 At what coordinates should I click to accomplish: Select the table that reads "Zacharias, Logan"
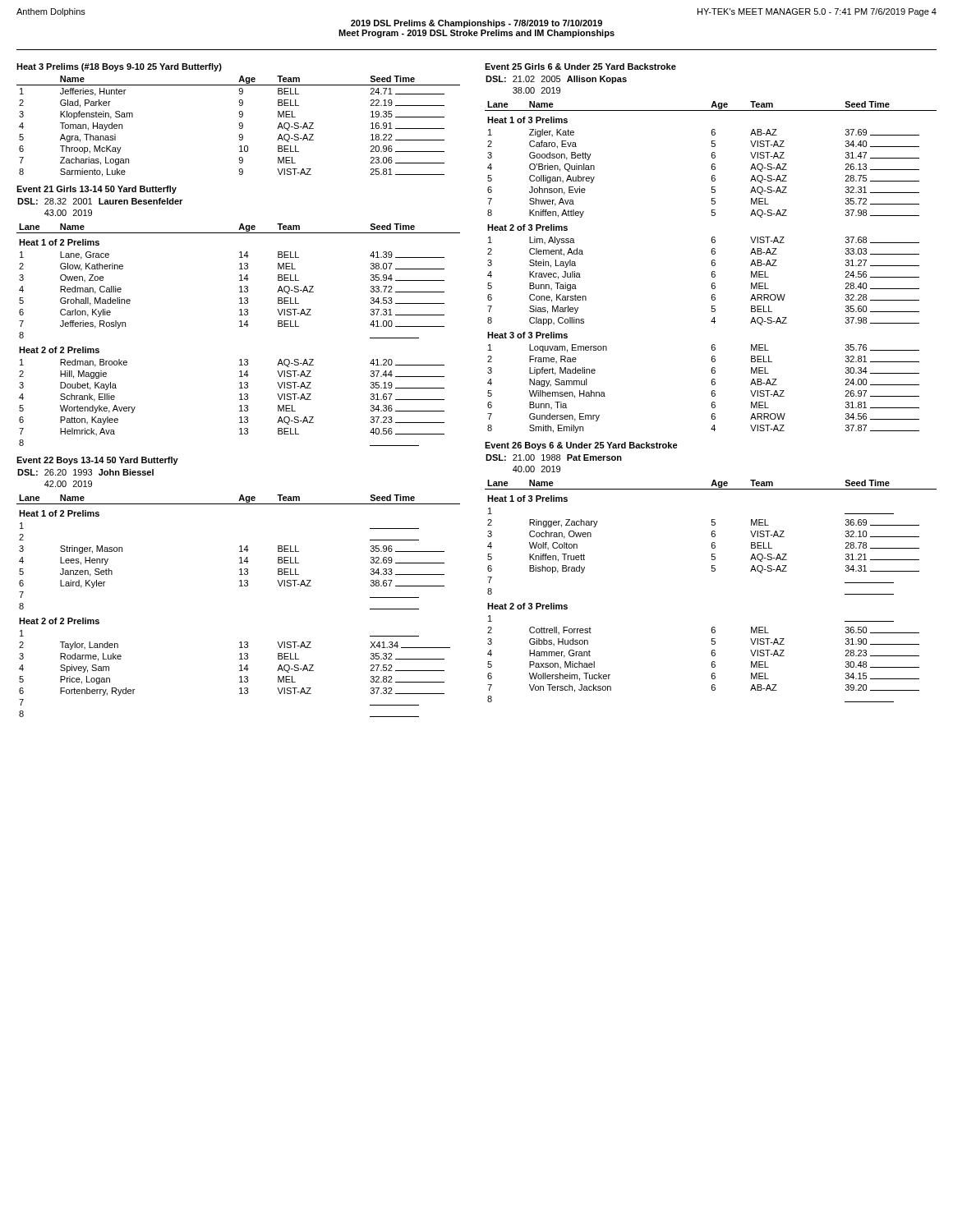[x=238, y=125]
